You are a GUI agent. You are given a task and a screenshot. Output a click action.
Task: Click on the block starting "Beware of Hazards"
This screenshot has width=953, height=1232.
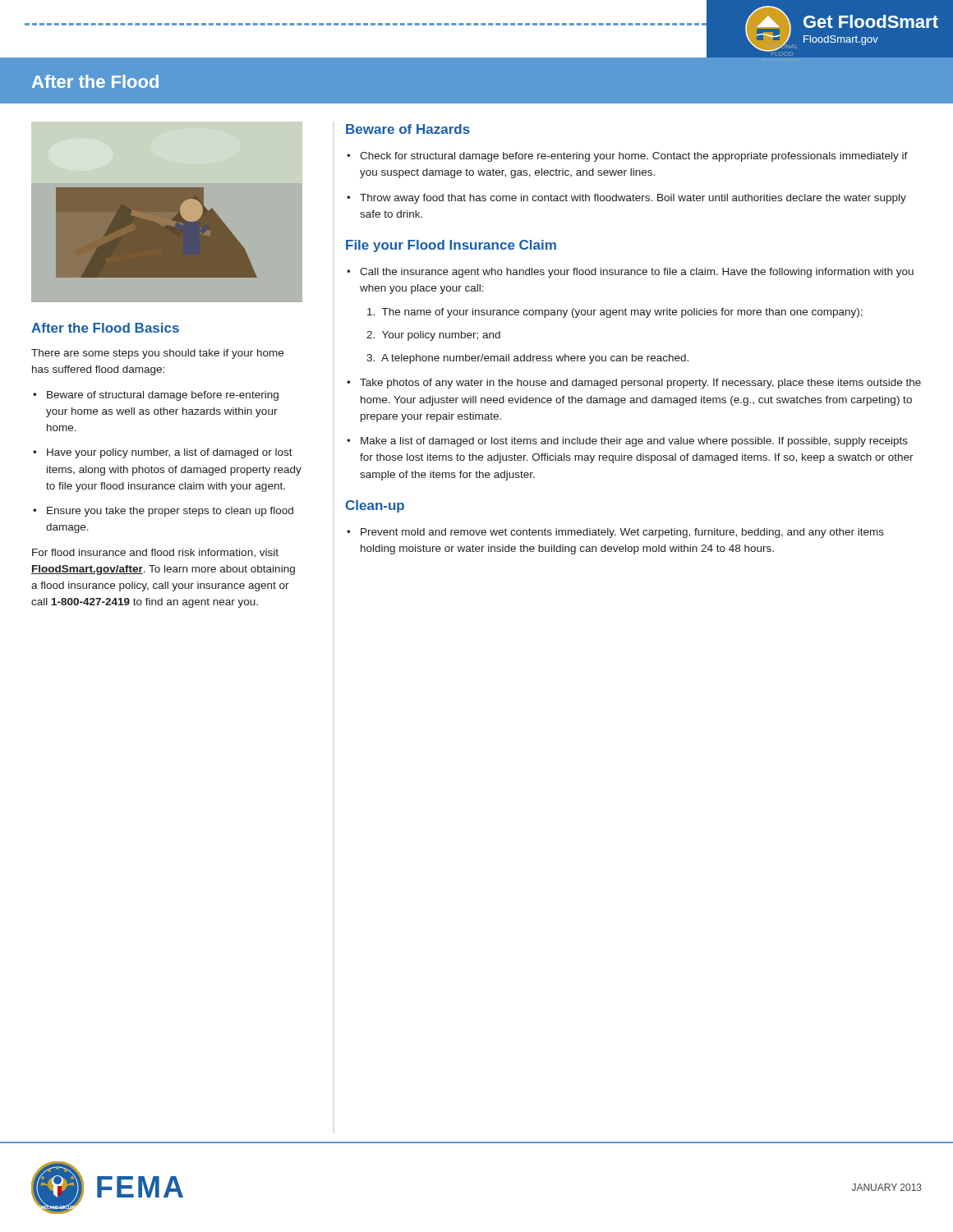tap(408, 129)
